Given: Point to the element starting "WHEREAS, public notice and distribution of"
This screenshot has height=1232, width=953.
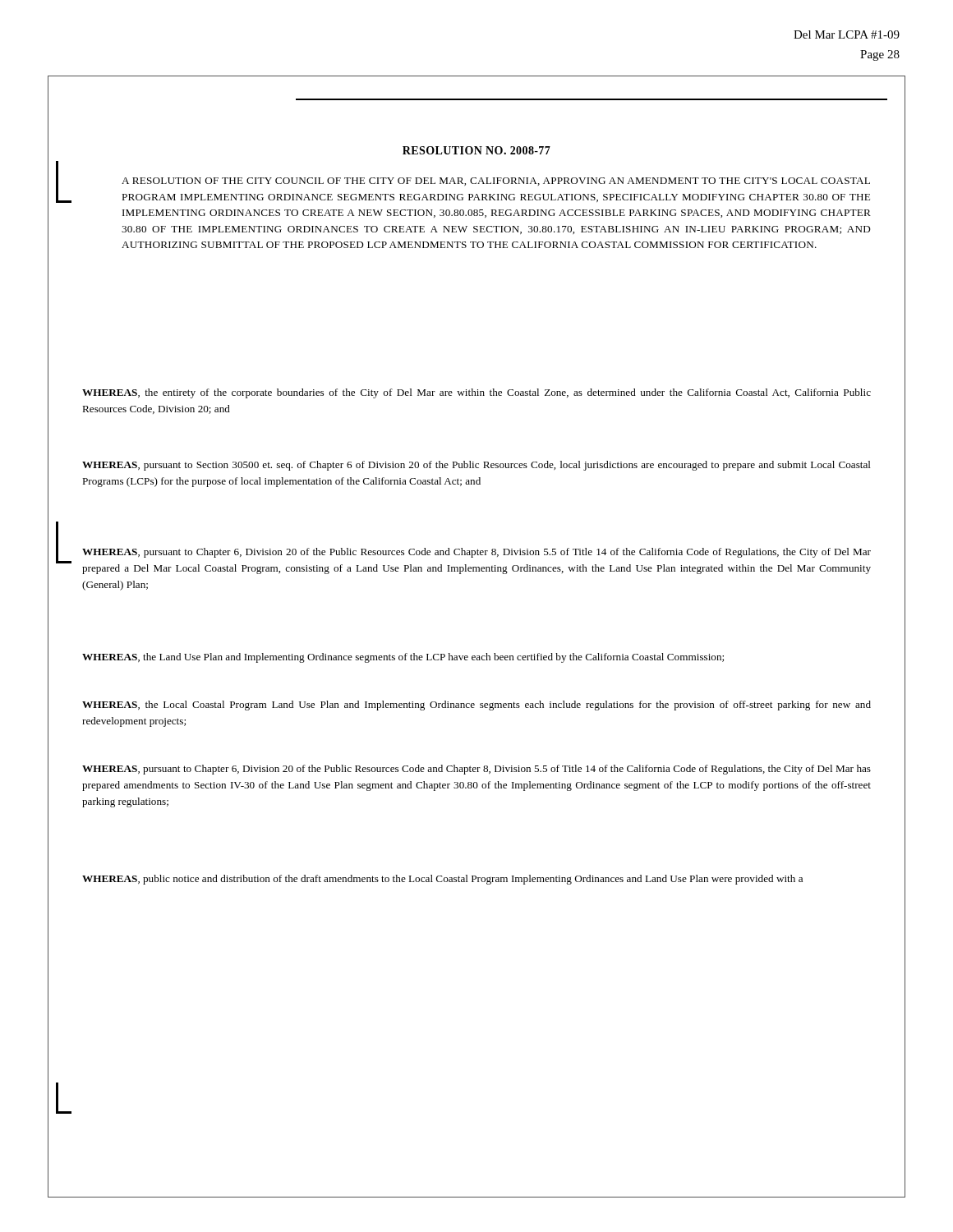Looking at the screenshot, I should pyautogui.click(x=443, y=878).
